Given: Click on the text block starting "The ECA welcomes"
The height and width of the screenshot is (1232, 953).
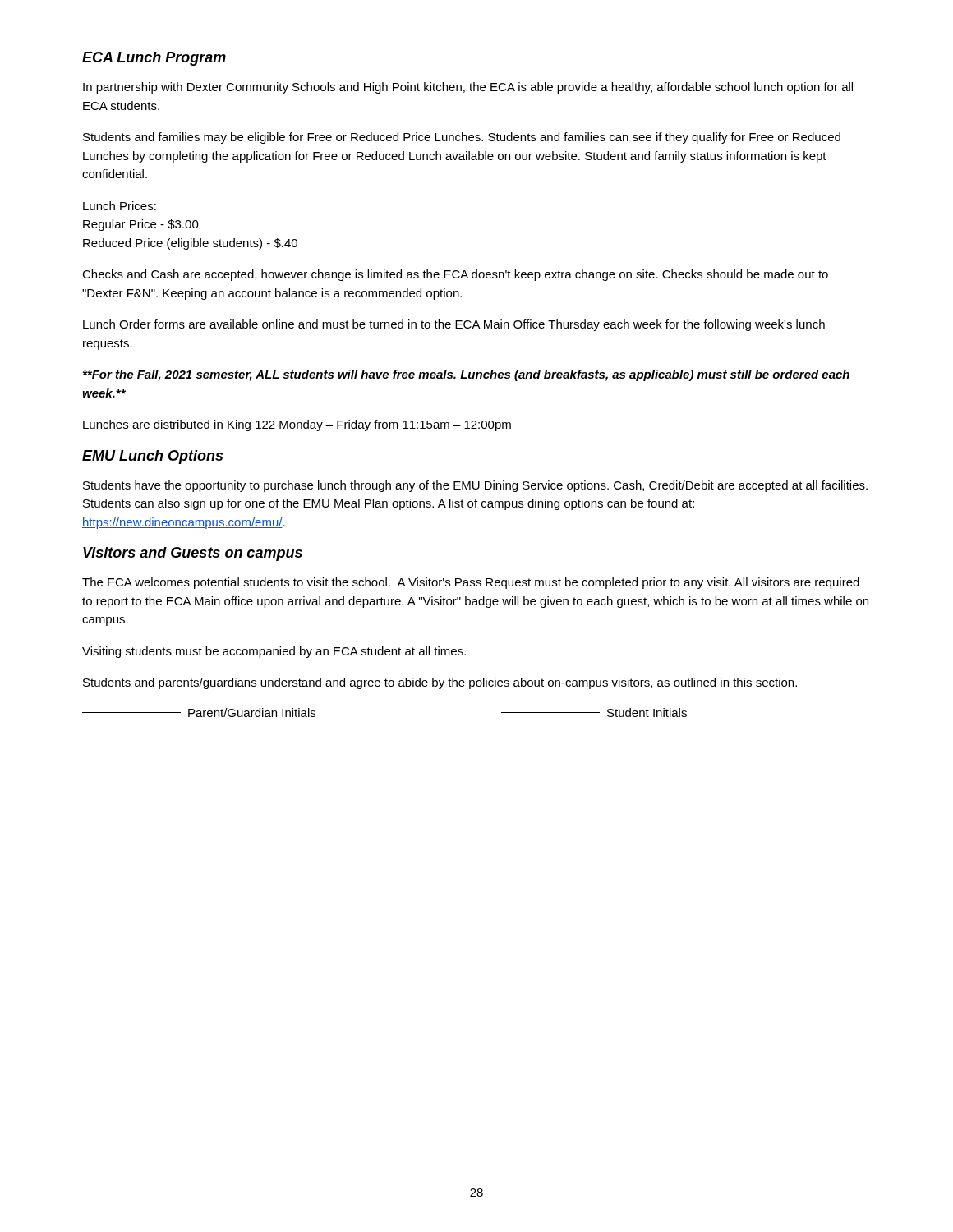Looking at the screenshot, I should pos(476,600).
